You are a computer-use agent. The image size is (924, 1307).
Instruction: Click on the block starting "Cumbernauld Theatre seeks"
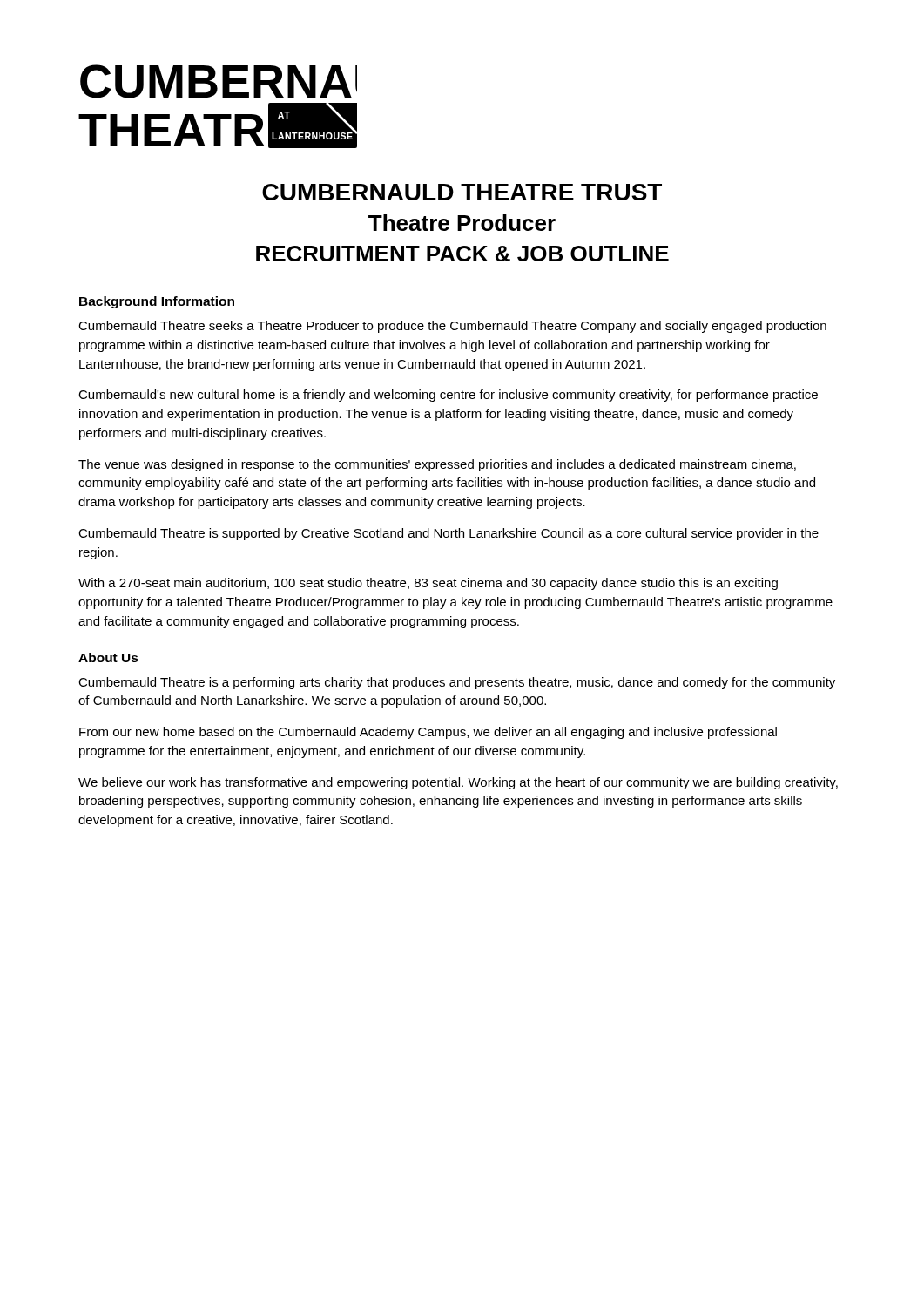tap(453, 344)
